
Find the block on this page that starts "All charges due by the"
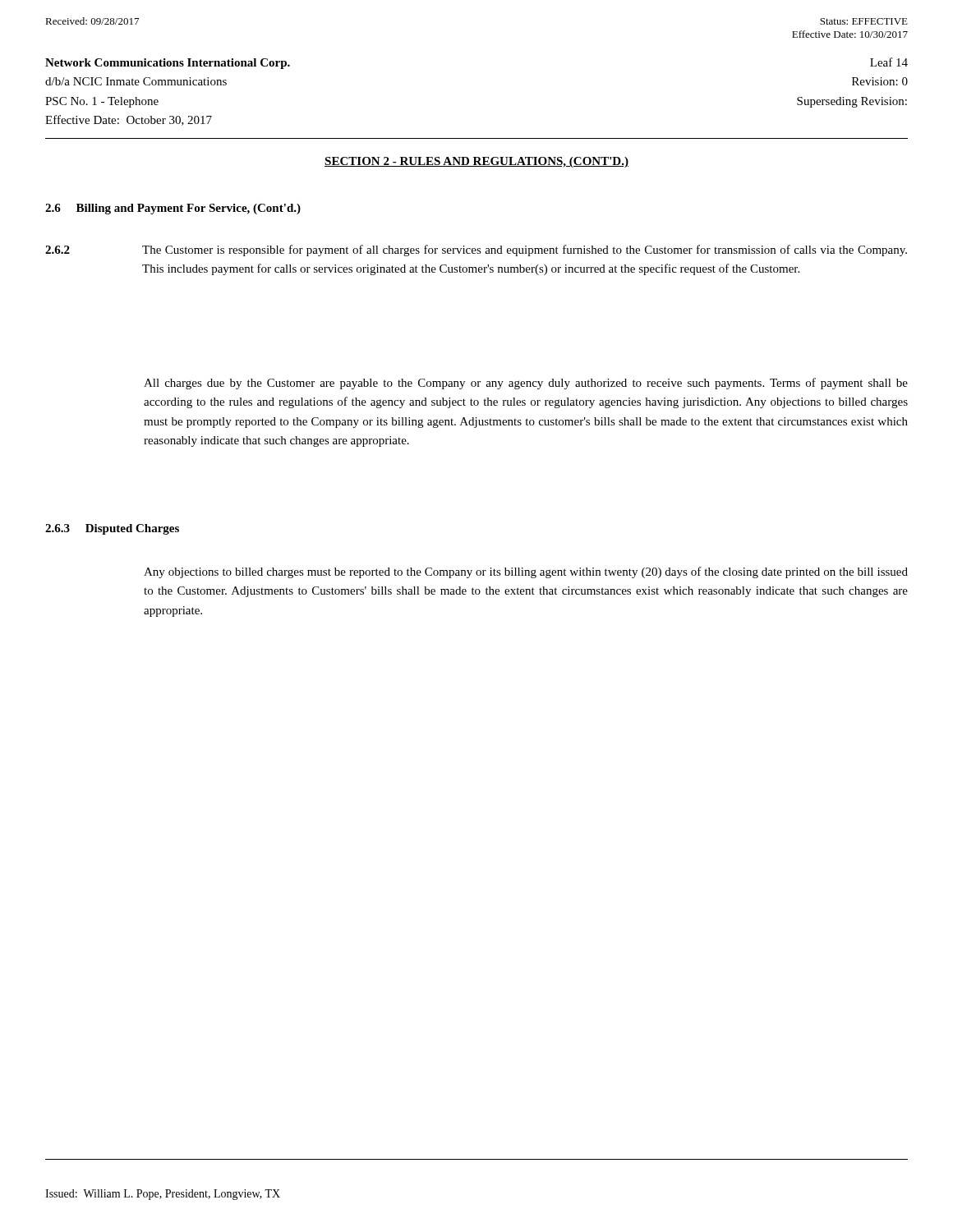click(526, 411)
